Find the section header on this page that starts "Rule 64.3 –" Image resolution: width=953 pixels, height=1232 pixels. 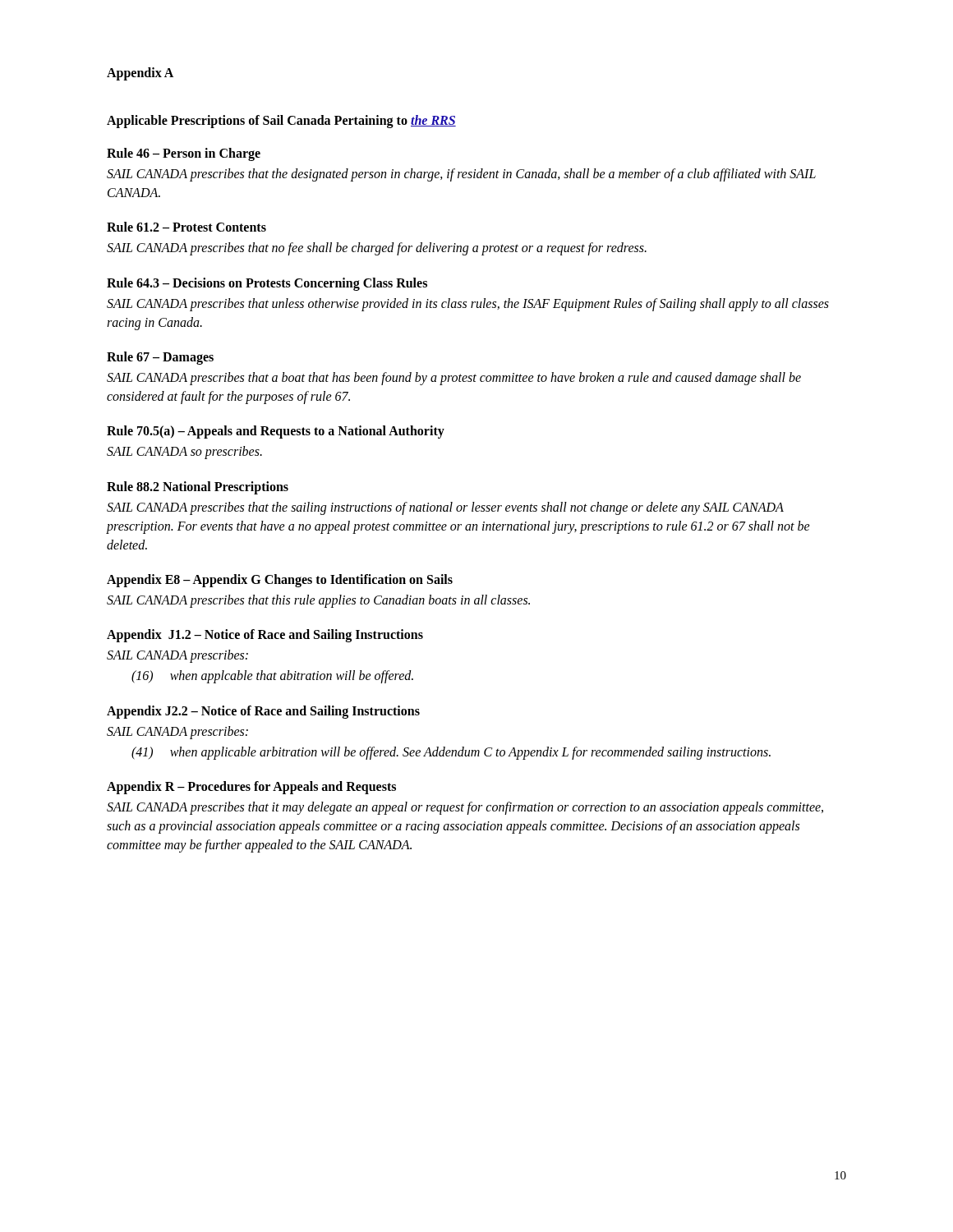(x=267, y=283)
